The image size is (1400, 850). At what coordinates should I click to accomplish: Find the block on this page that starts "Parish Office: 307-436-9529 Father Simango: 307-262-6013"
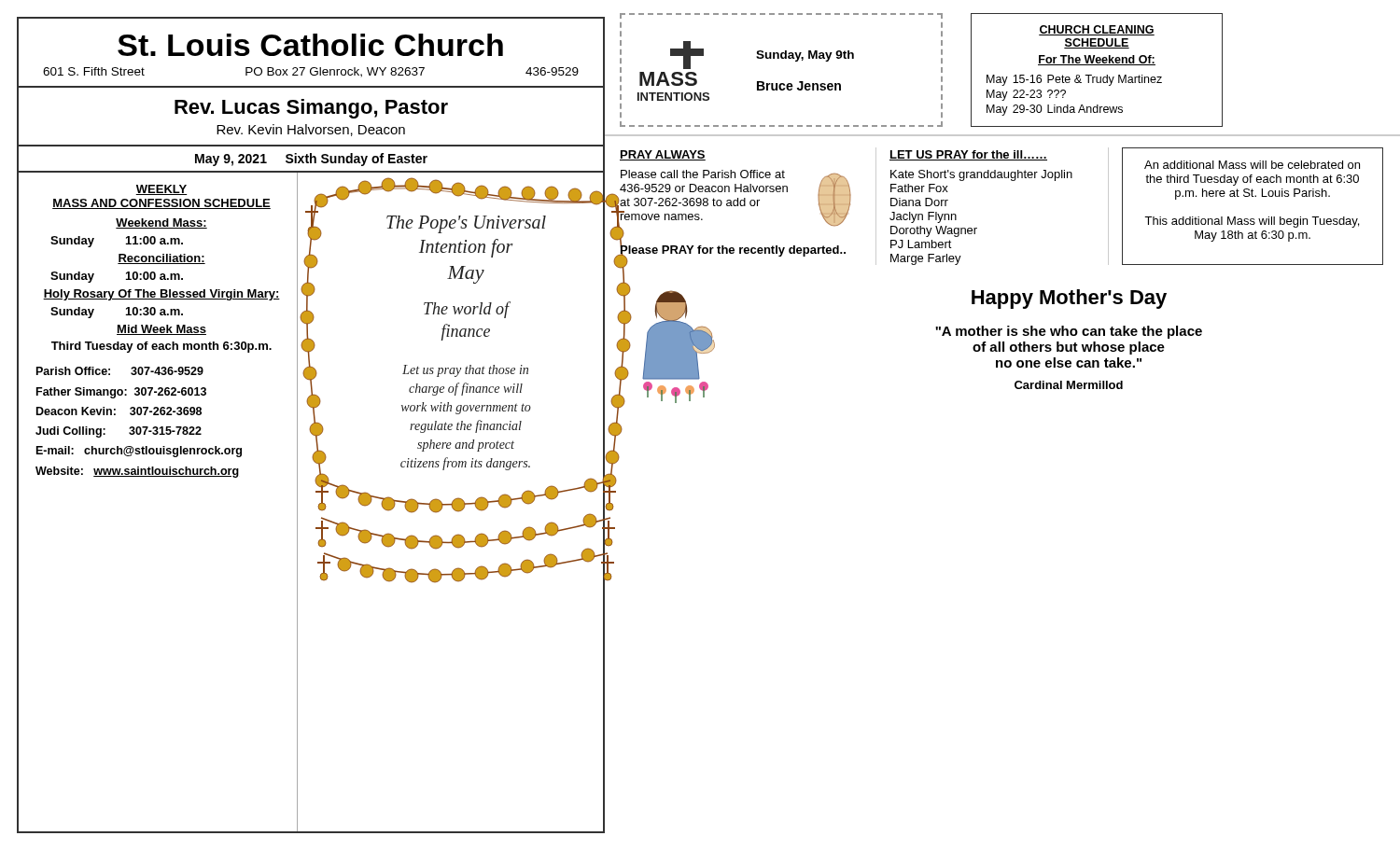point(139,421)
